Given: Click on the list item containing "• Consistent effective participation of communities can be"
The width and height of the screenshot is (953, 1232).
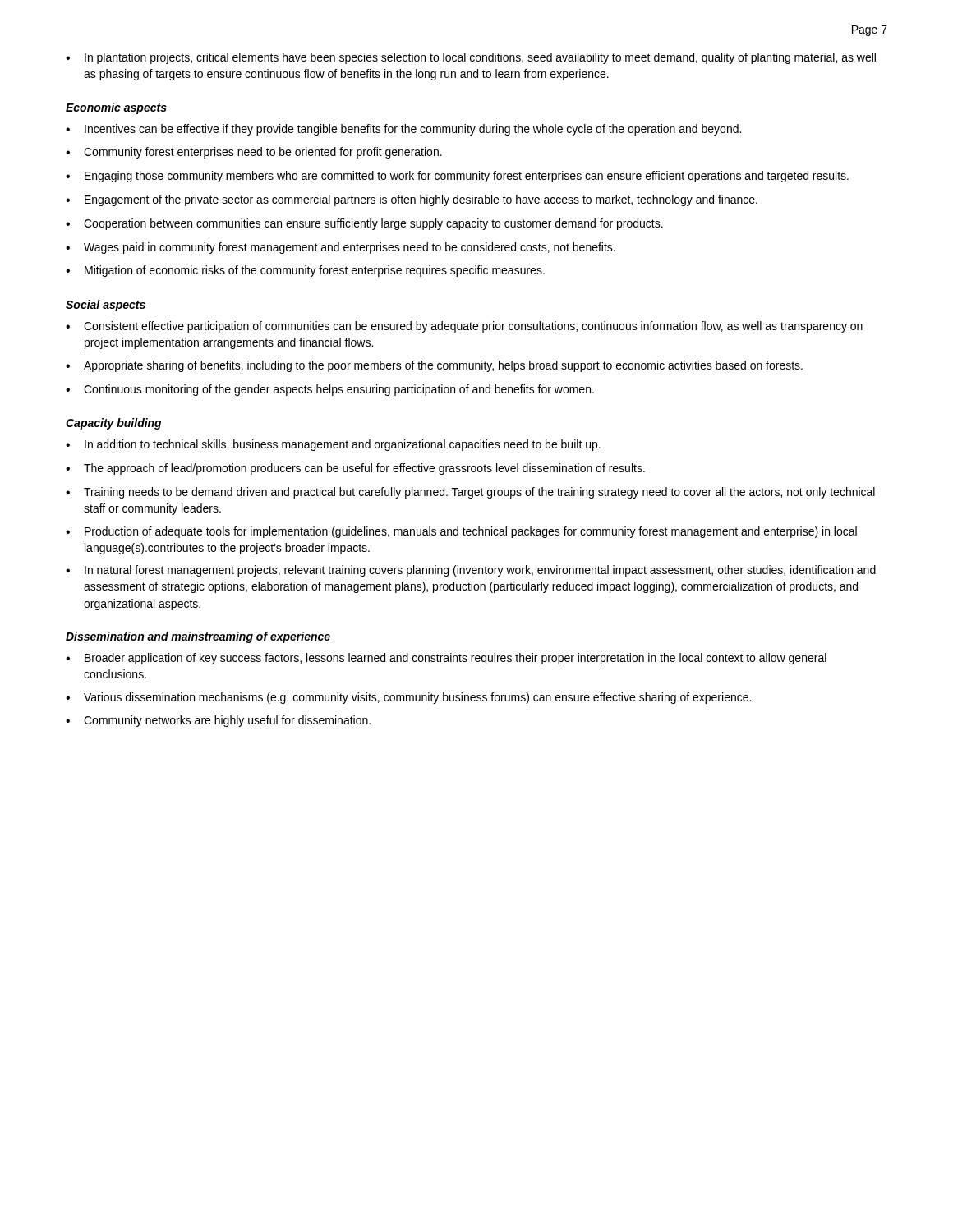Looking at the screenshot, I should point(476,335).
